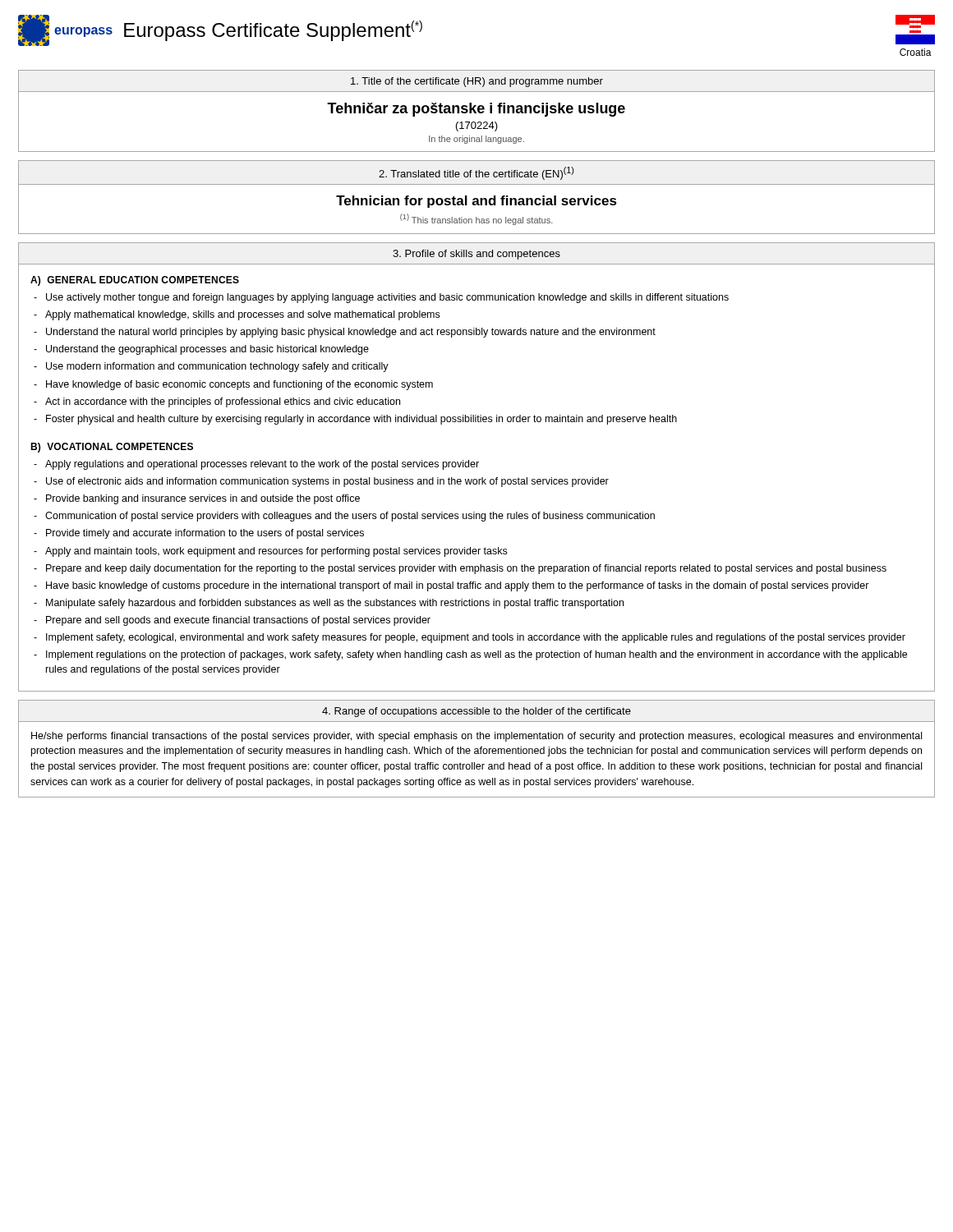Locate the text starting "Apply mathematical knowledge, skills"
953x1232 pixels.
243,315
